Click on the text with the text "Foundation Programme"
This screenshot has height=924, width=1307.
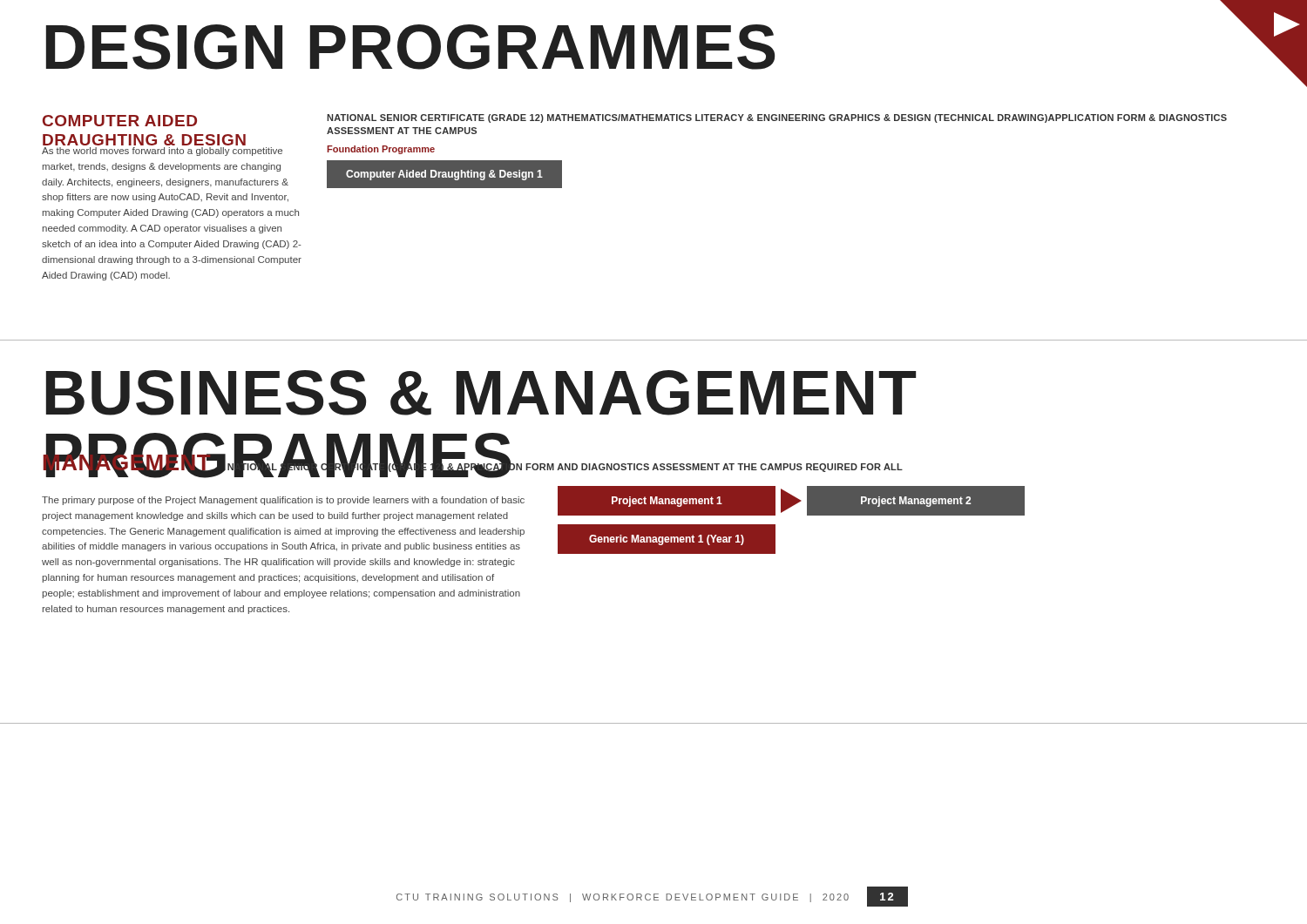pyautogui.click(x=381, y=149)
